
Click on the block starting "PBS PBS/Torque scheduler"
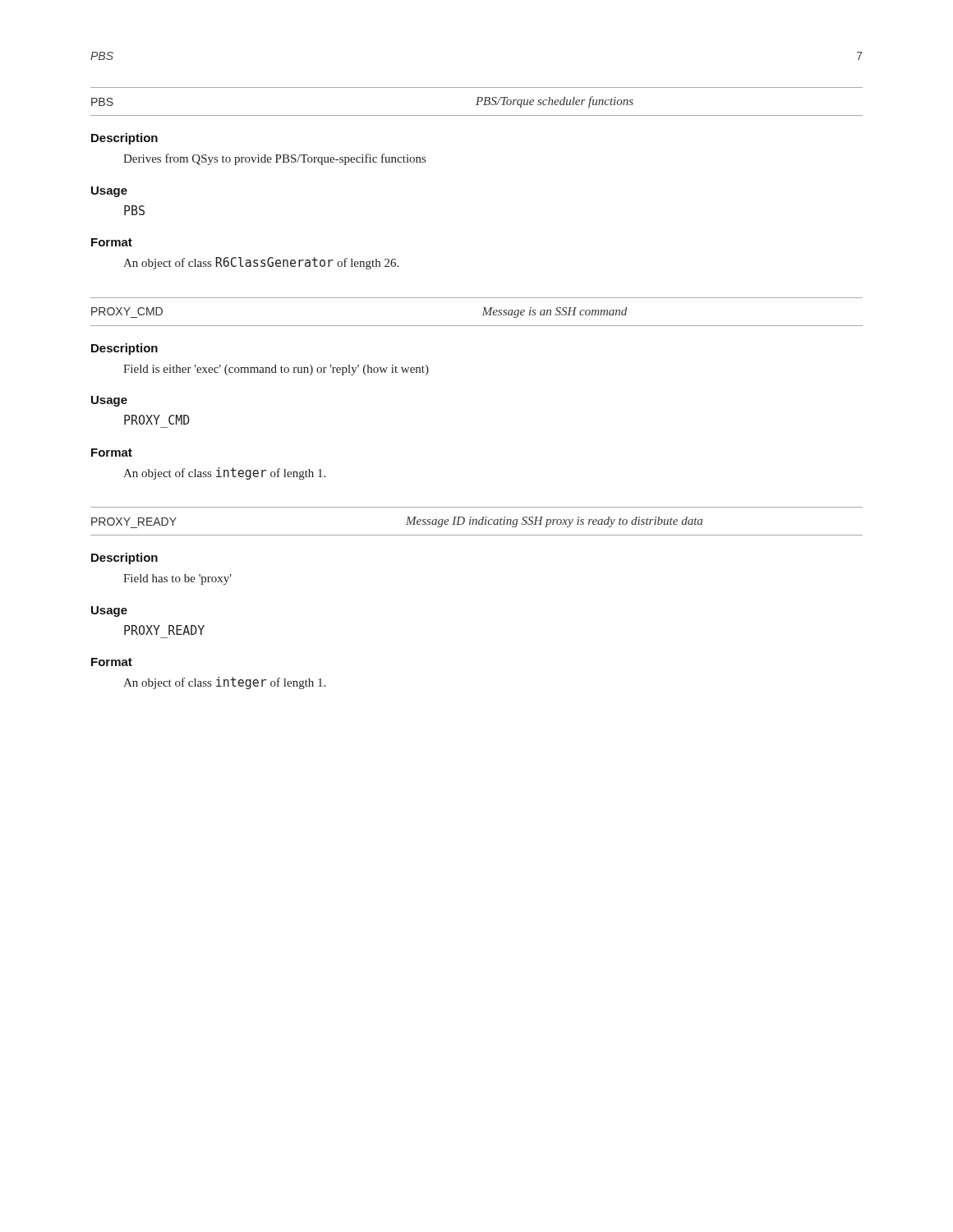[x=476, y=101]
